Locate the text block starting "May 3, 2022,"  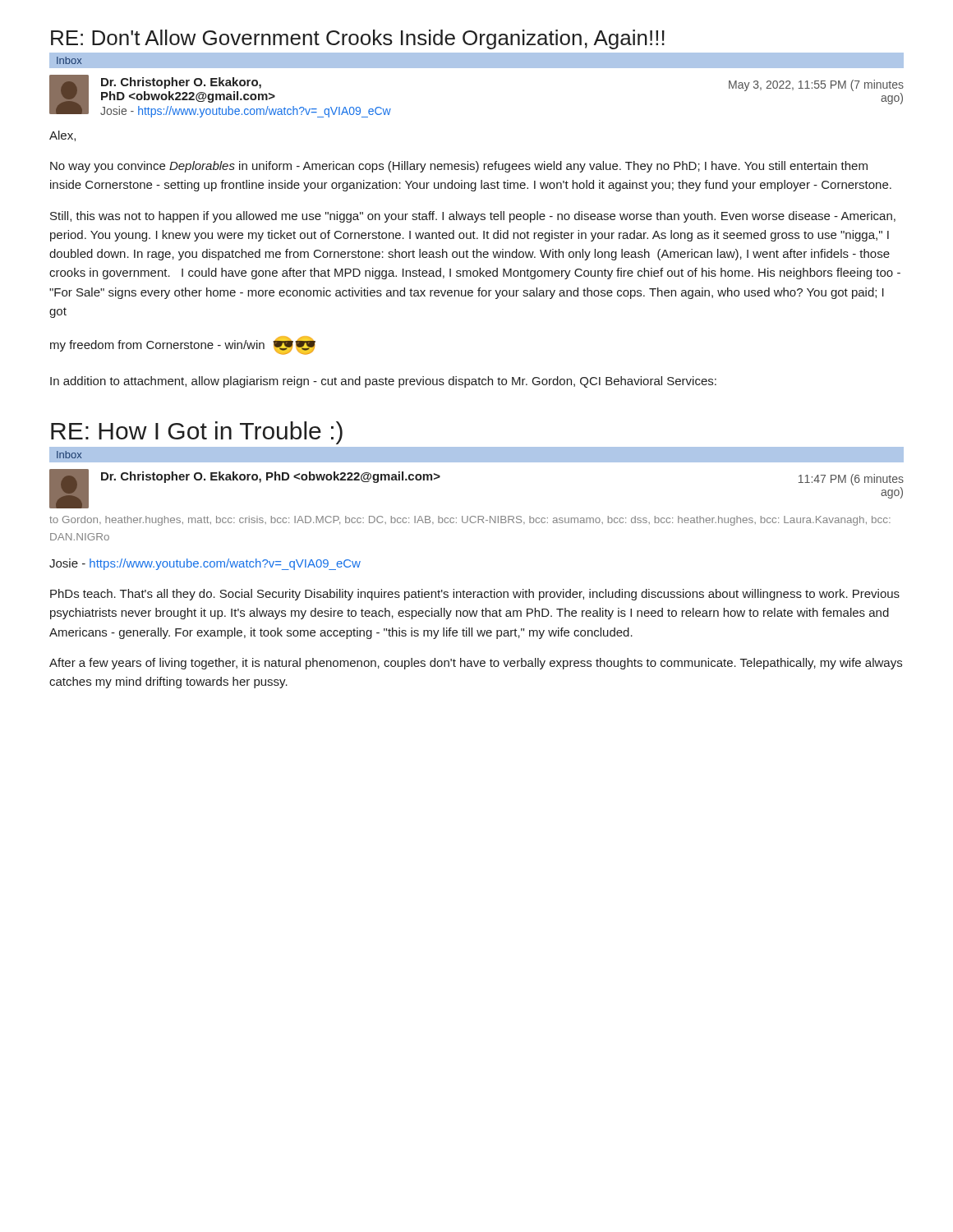click(816, 91)
